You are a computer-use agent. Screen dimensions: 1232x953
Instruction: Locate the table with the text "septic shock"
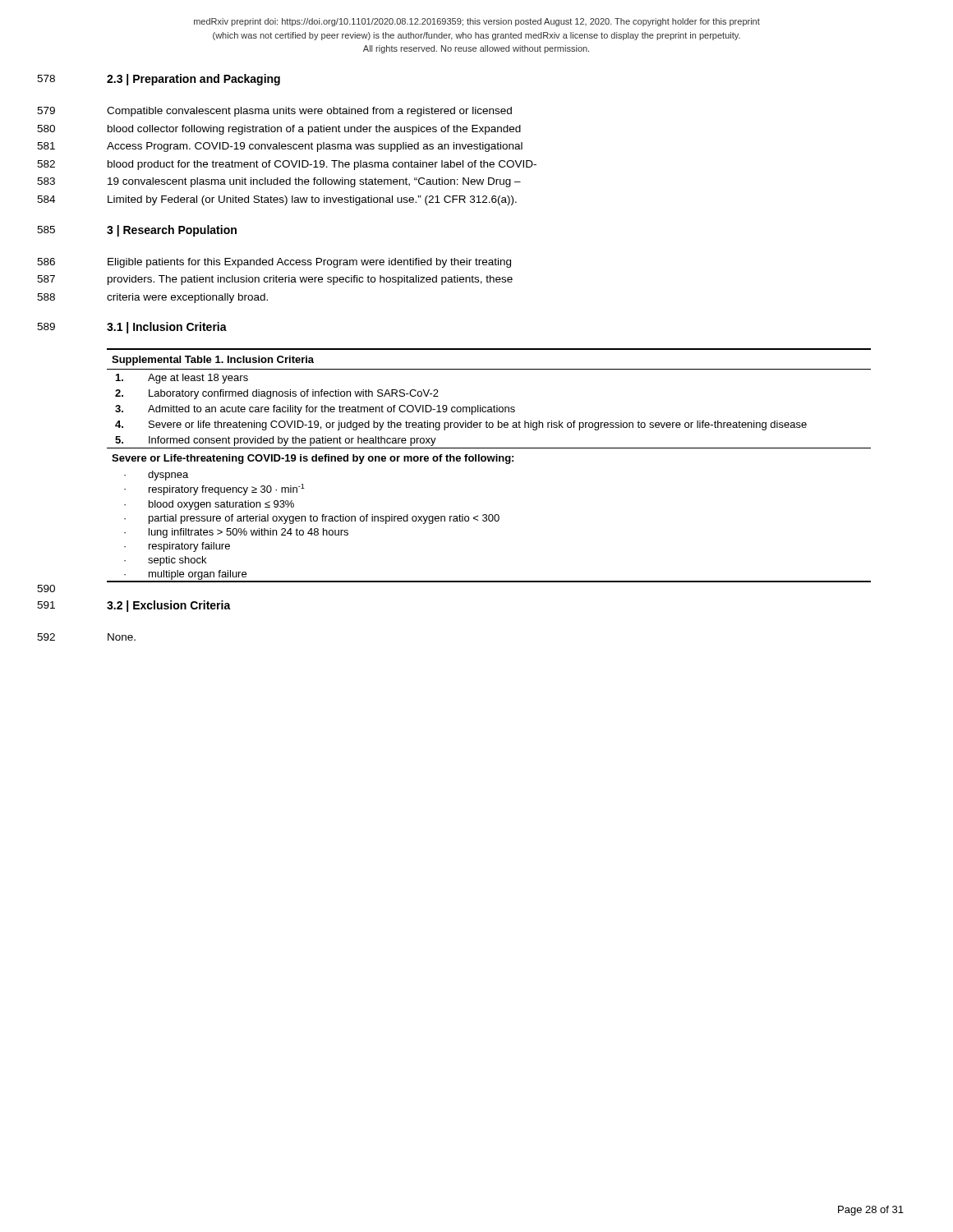coord(489,465)
